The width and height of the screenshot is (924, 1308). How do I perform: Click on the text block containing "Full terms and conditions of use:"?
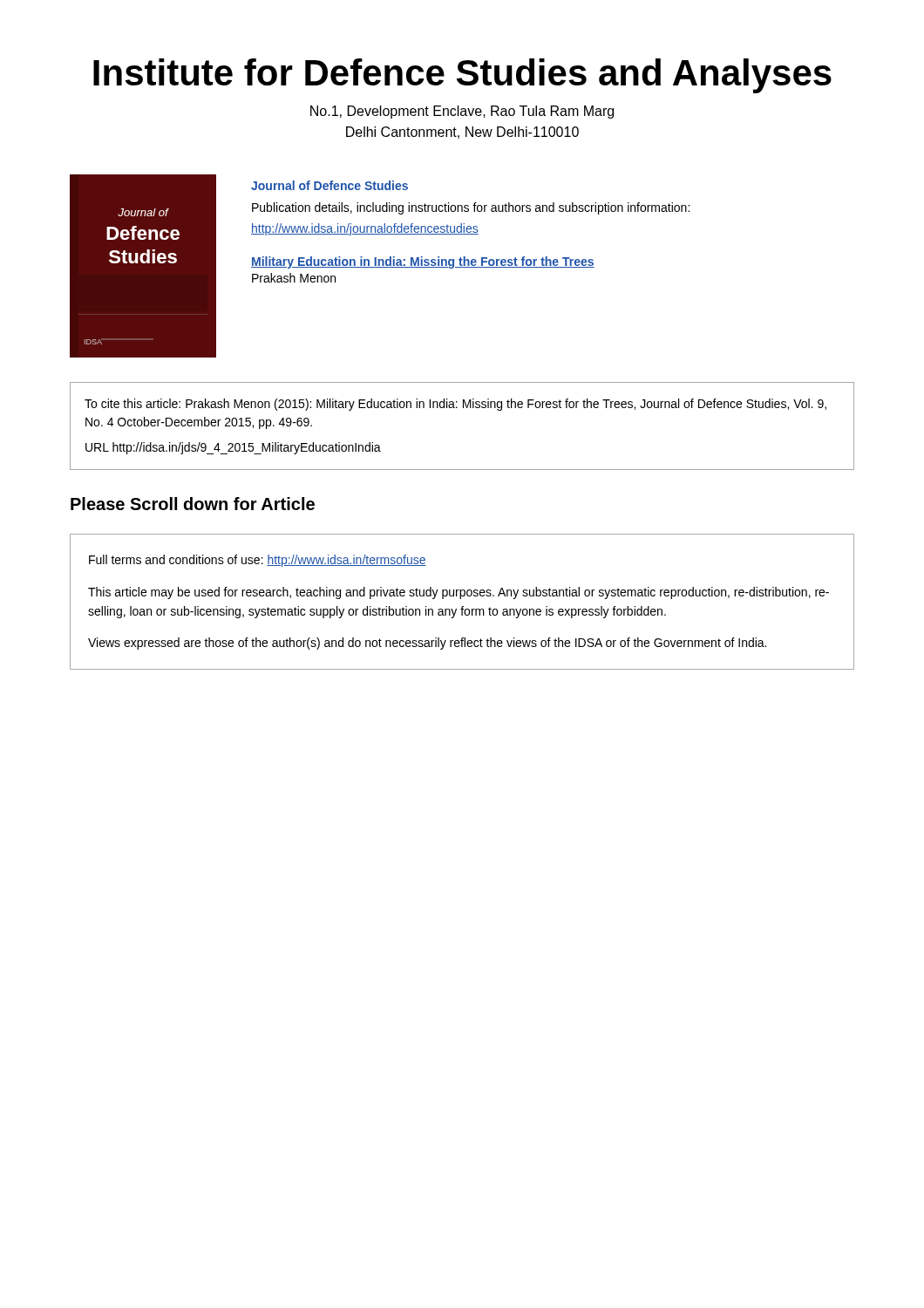click(x=462, y=602)
